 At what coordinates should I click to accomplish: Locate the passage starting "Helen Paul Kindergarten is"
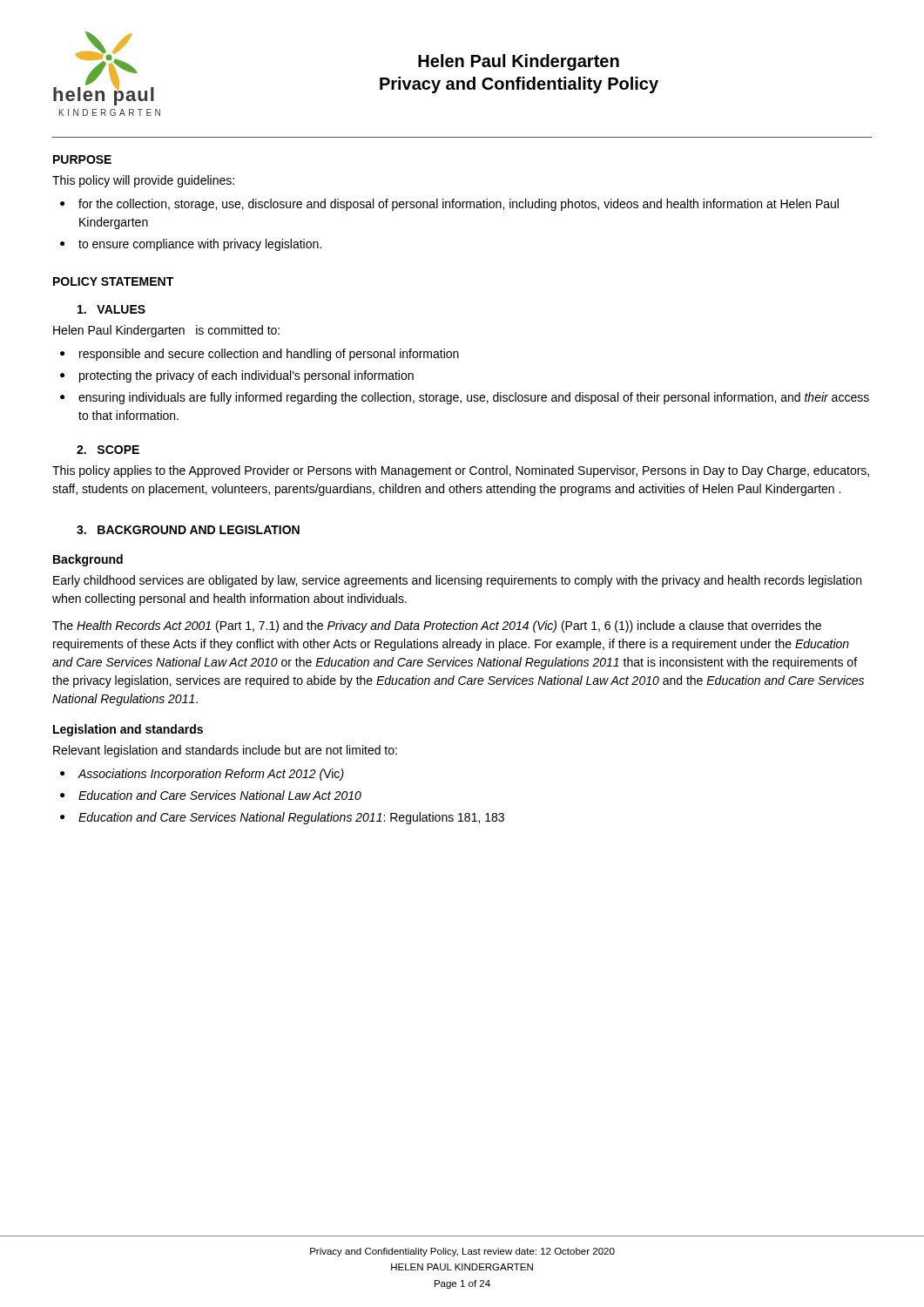tap(166, 330)
